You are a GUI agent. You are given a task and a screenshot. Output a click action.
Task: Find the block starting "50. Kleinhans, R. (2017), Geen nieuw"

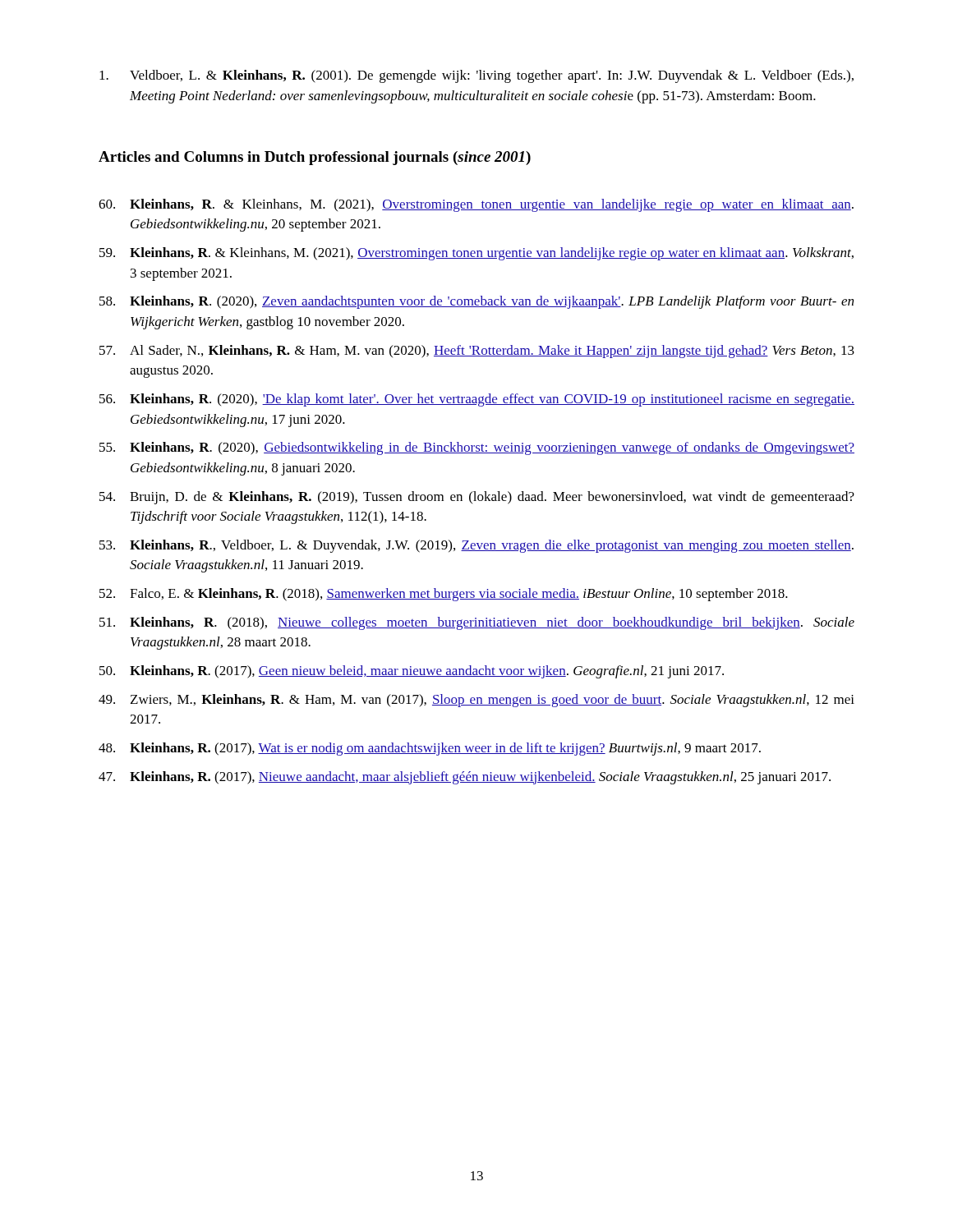tap(476, 671)
